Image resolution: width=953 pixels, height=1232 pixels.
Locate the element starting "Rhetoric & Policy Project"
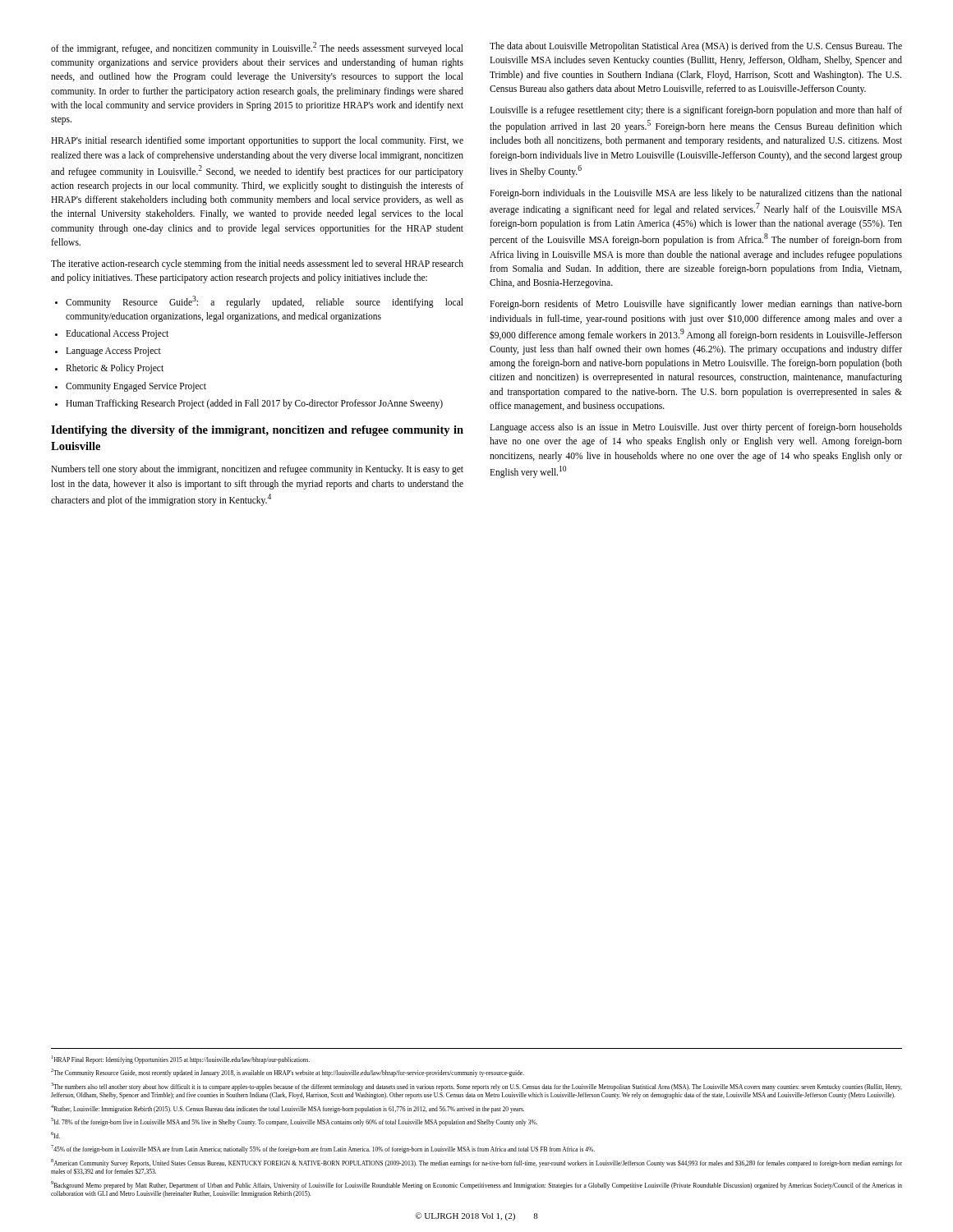(x=115, y=369)
